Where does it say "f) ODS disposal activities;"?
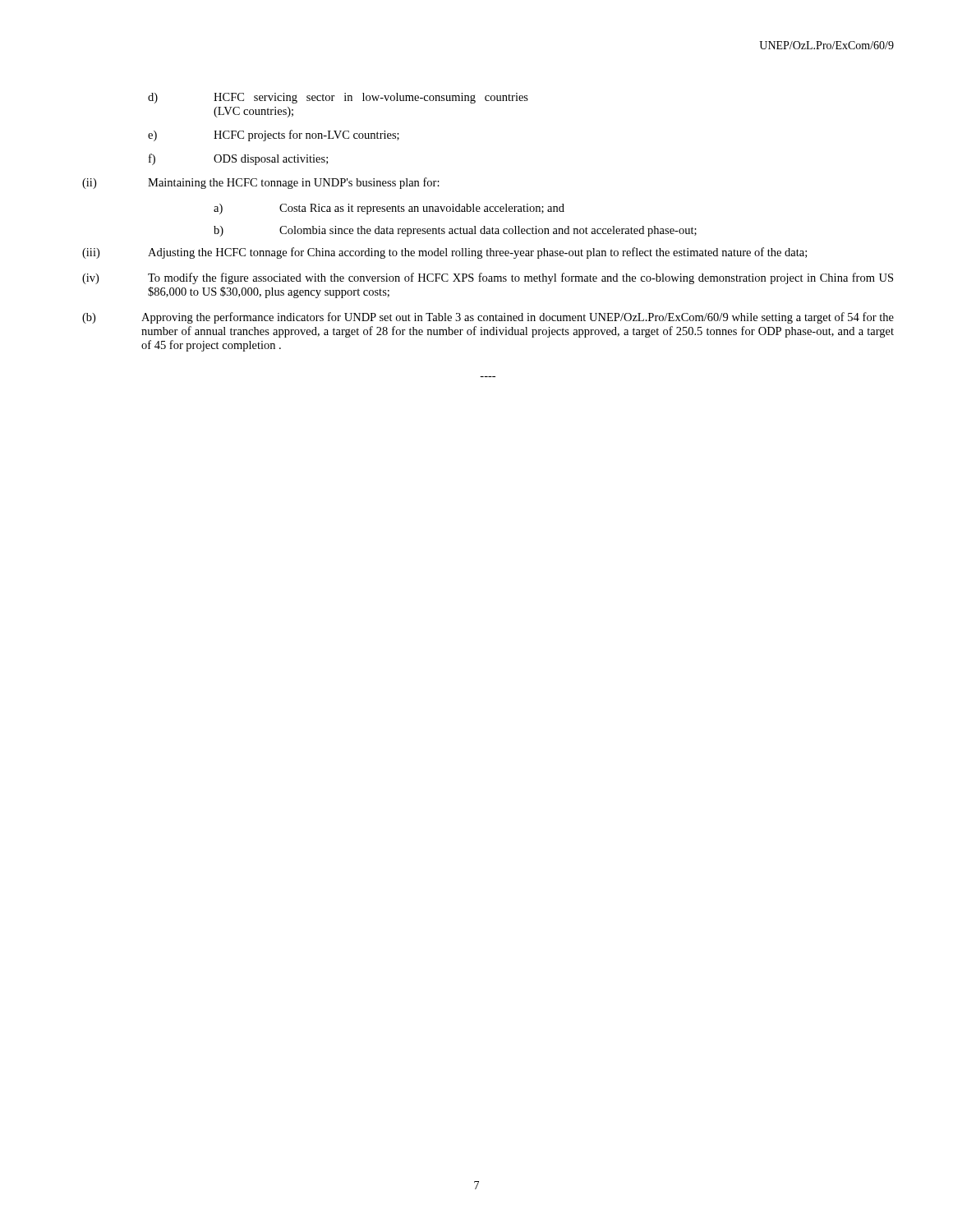The image size is (953, 1232). click(x=238, y=159)
